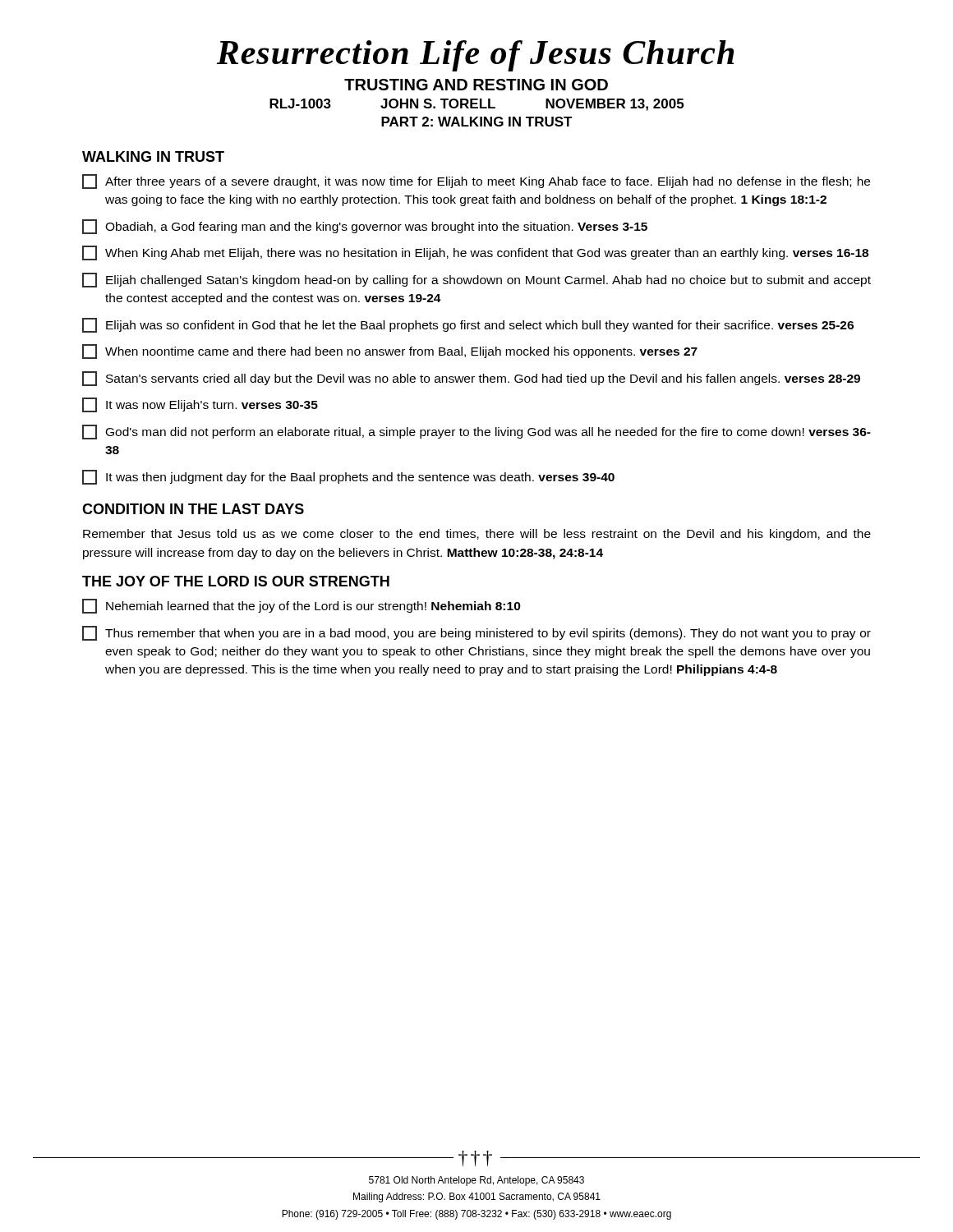
Task: Find the section header containing "THE JOY OF THE LORD IS OUR STRENGTH"
Action: click(x=236, y=582)
